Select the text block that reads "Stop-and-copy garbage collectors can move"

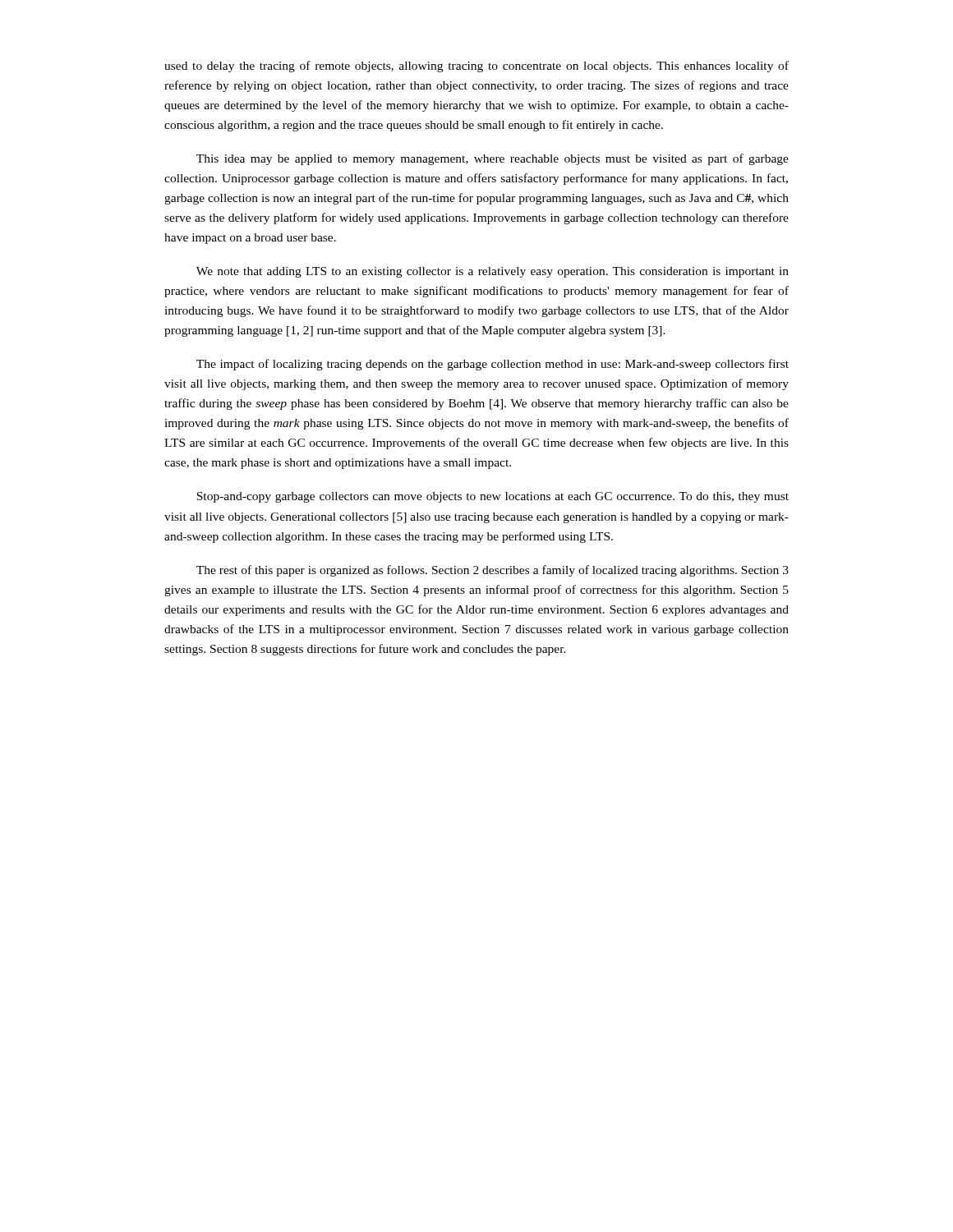pyautogui.click(x=476, y=516)
